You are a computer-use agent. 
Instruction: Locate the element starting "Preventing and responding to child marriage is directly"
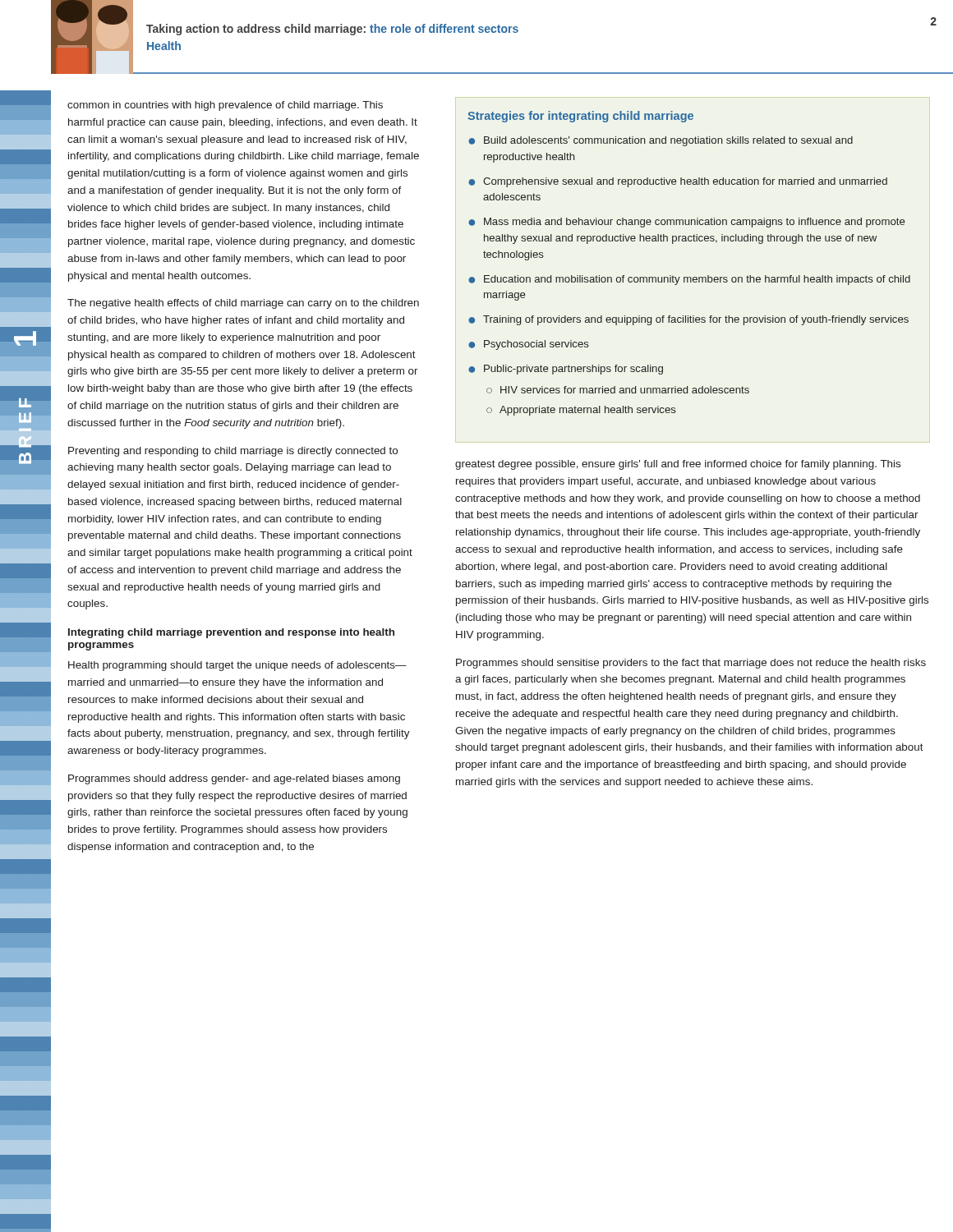pos(240,527)
